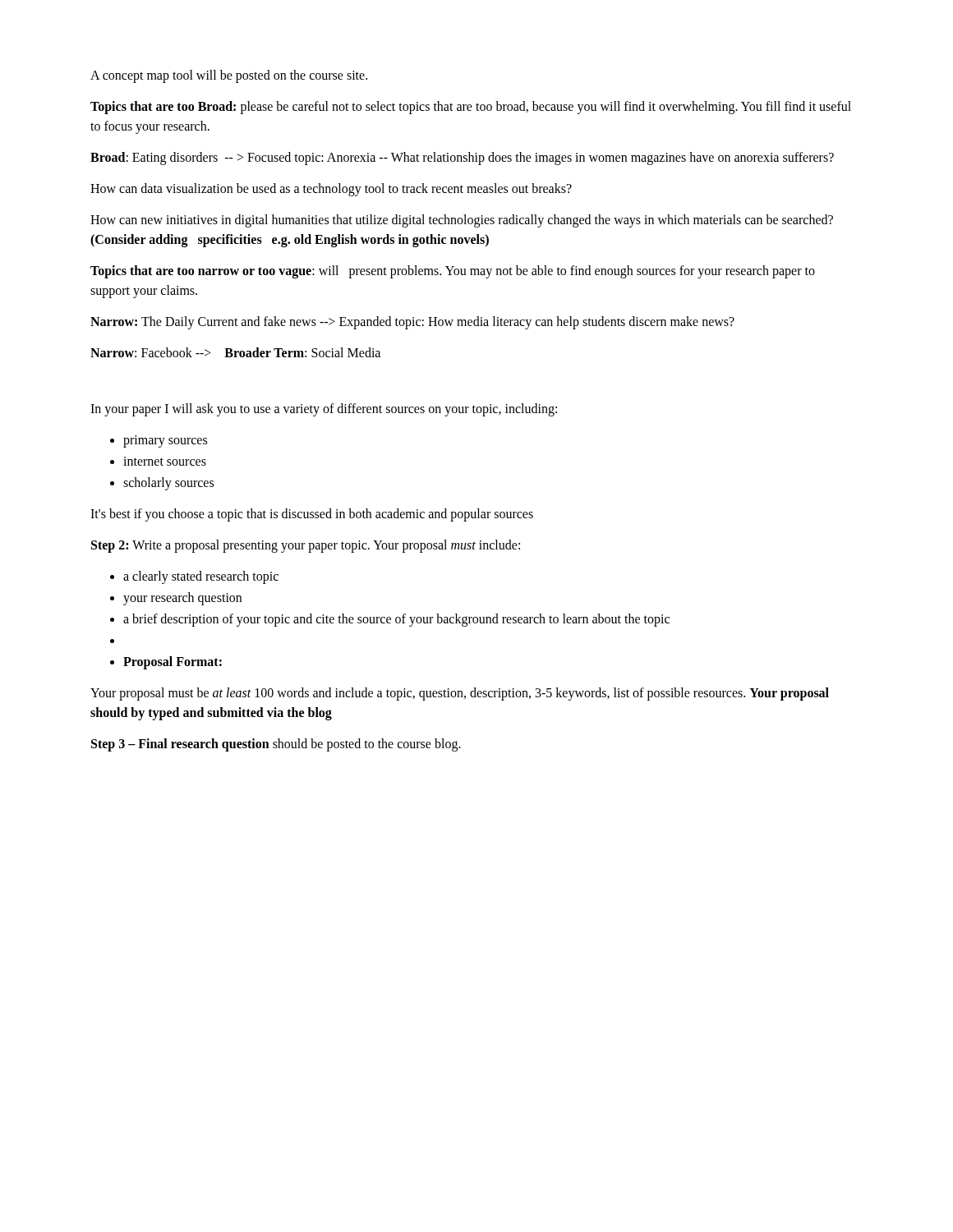953x1232 pixels.
Task: Find the block starting "Narrow: Facebook --> Broader"
Action: pos(236,353)
